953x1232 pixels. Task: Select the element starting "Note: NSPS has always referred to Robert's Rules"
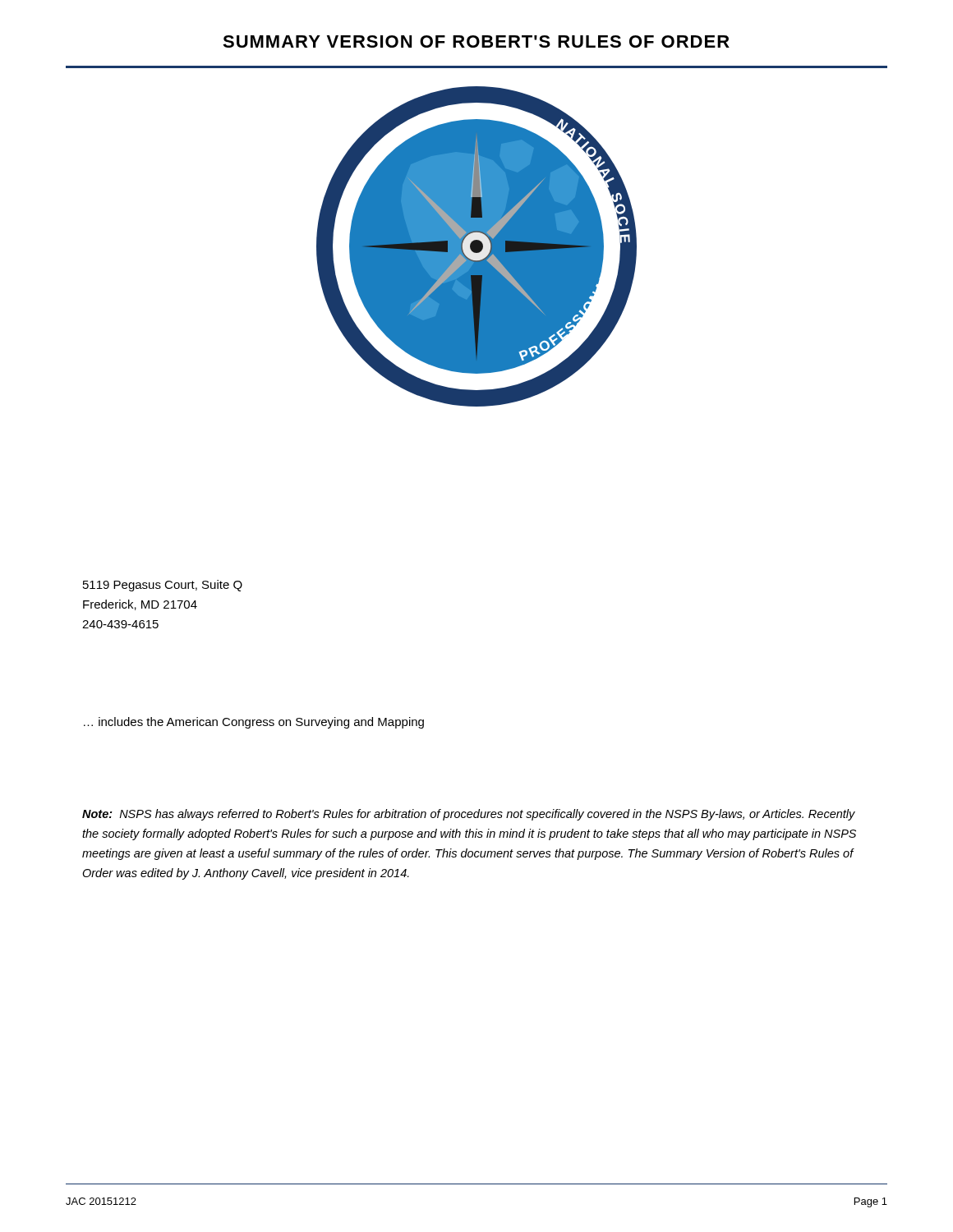(x=469, y=843)
